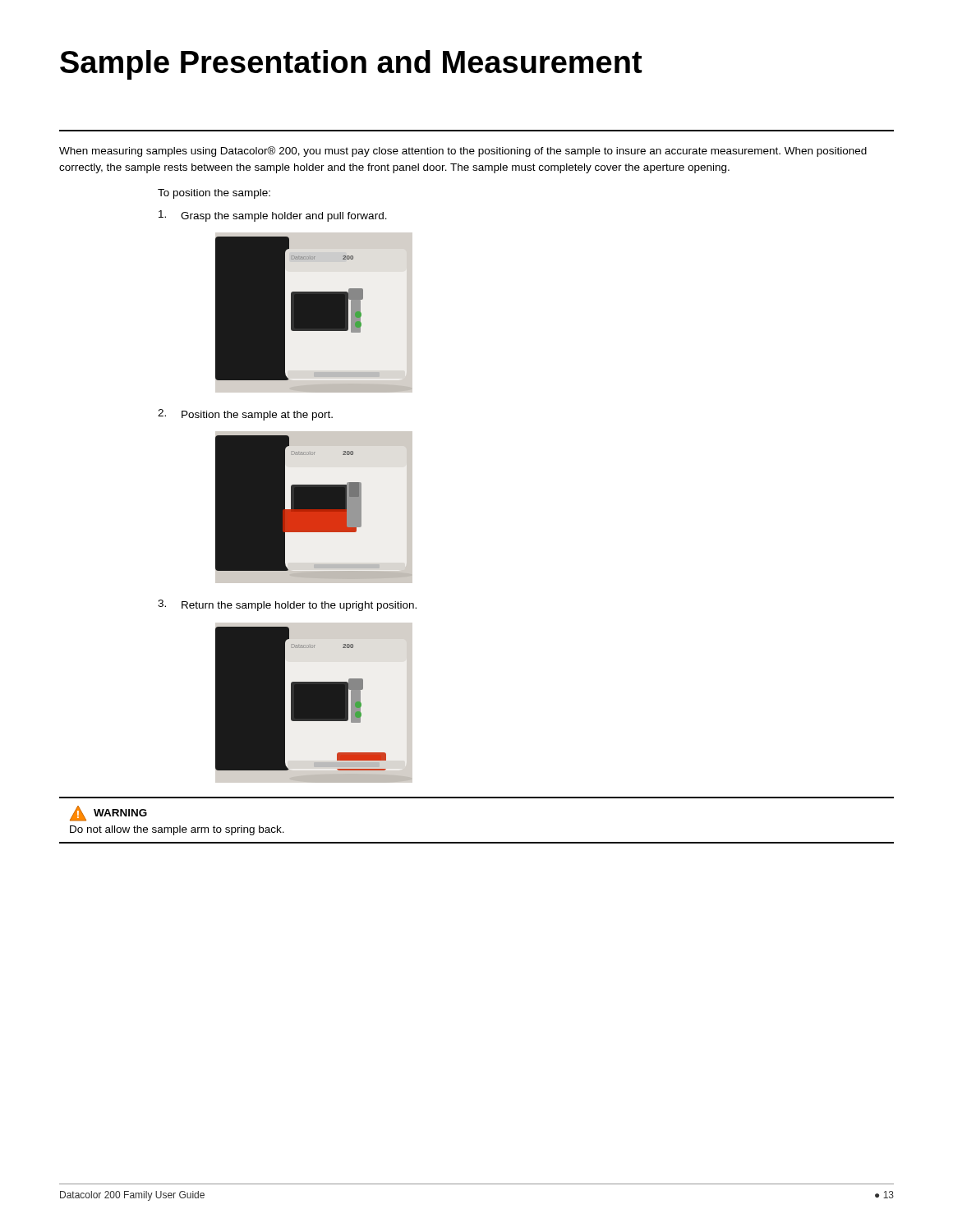Navigate to the passage starting "2. Position the sample at the port."

click(x=246, y=415)
